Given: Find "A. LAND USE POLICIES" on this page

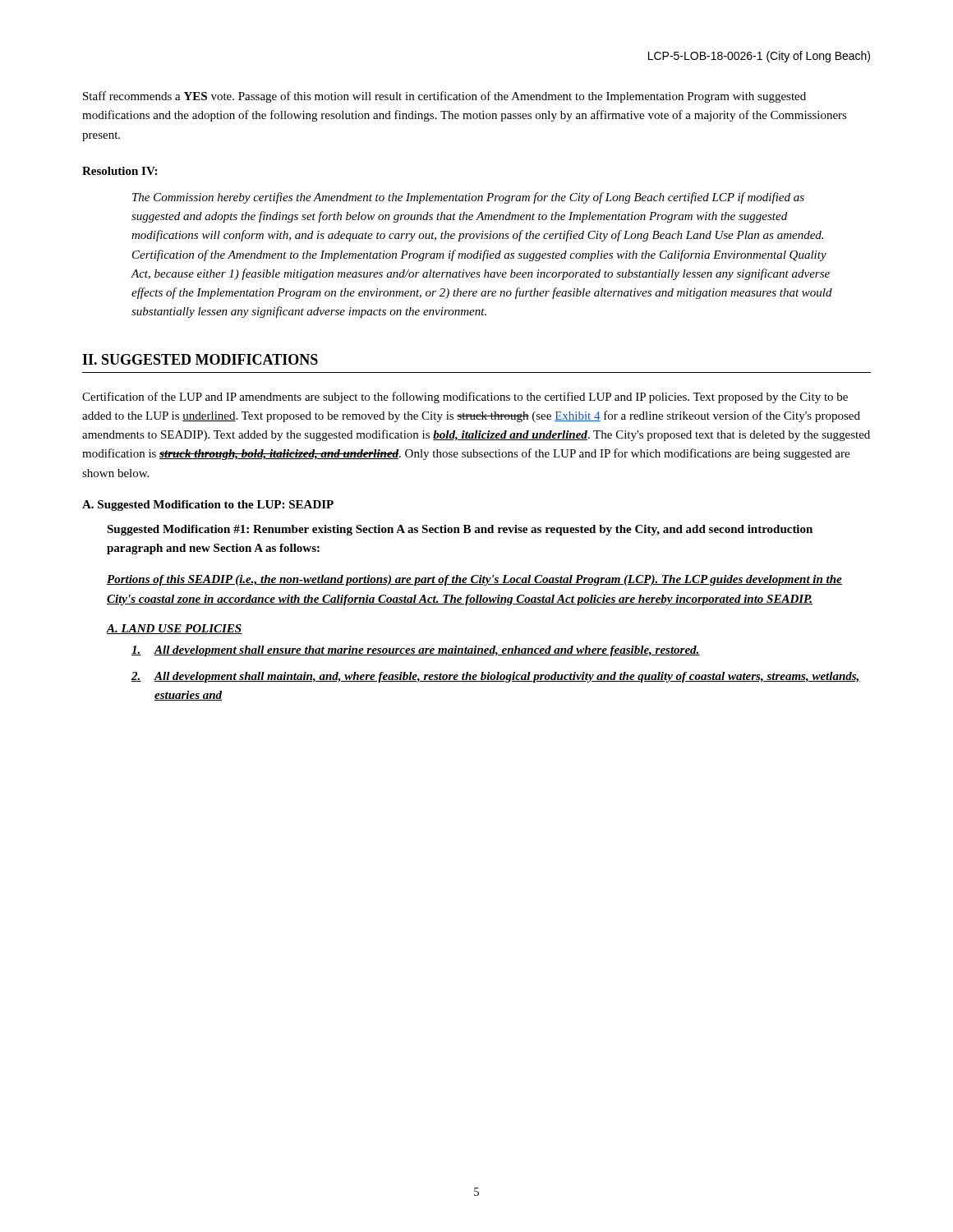Looking at the screenshot, I should tap(174, 629).
